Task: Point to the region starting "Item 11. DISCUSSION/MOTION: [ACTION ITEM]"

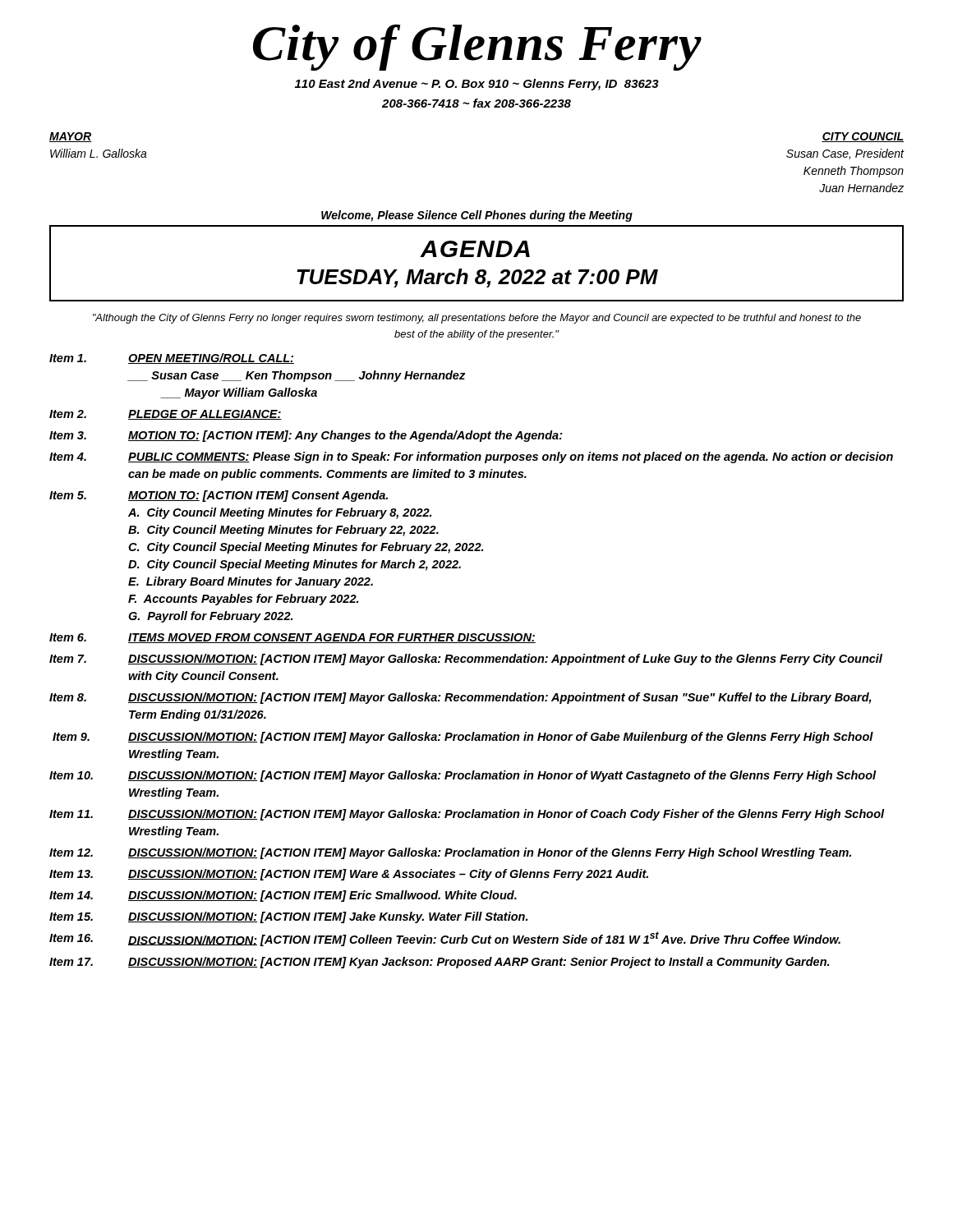Action: 476,823
